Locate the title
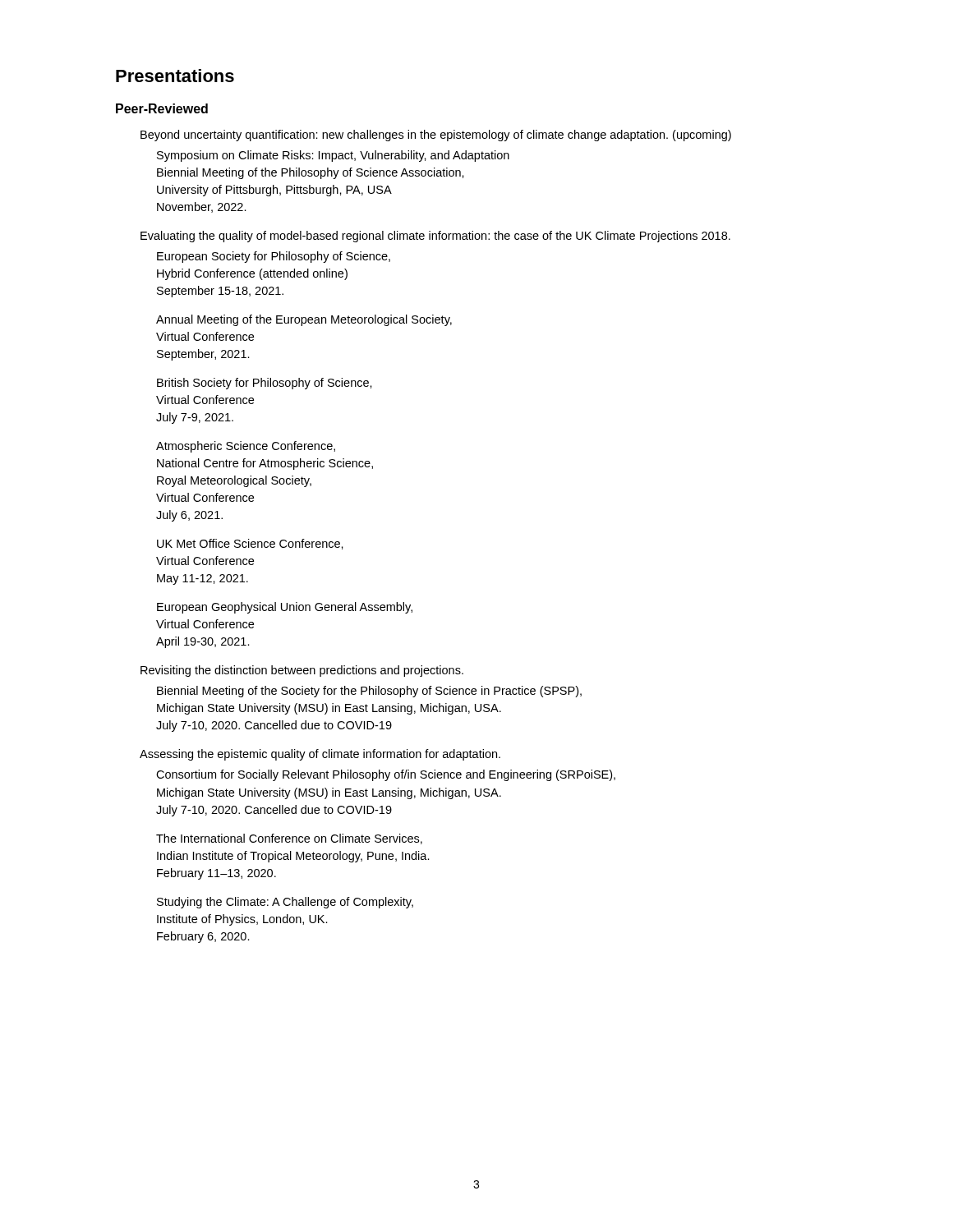The image size is (953, 1232). tap(175, 76)
